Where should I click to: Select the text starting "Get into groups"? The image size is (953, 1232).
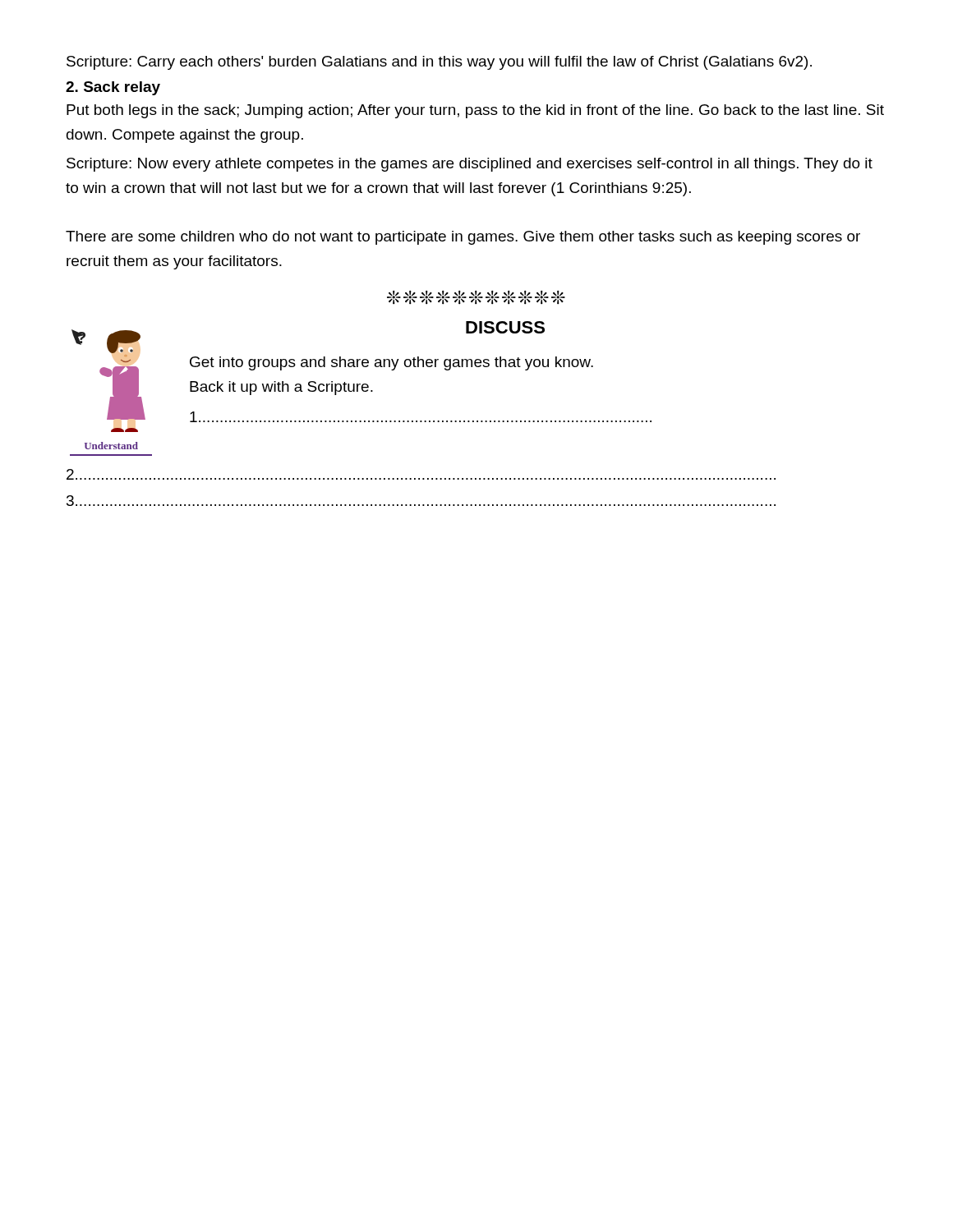[392, 374]
